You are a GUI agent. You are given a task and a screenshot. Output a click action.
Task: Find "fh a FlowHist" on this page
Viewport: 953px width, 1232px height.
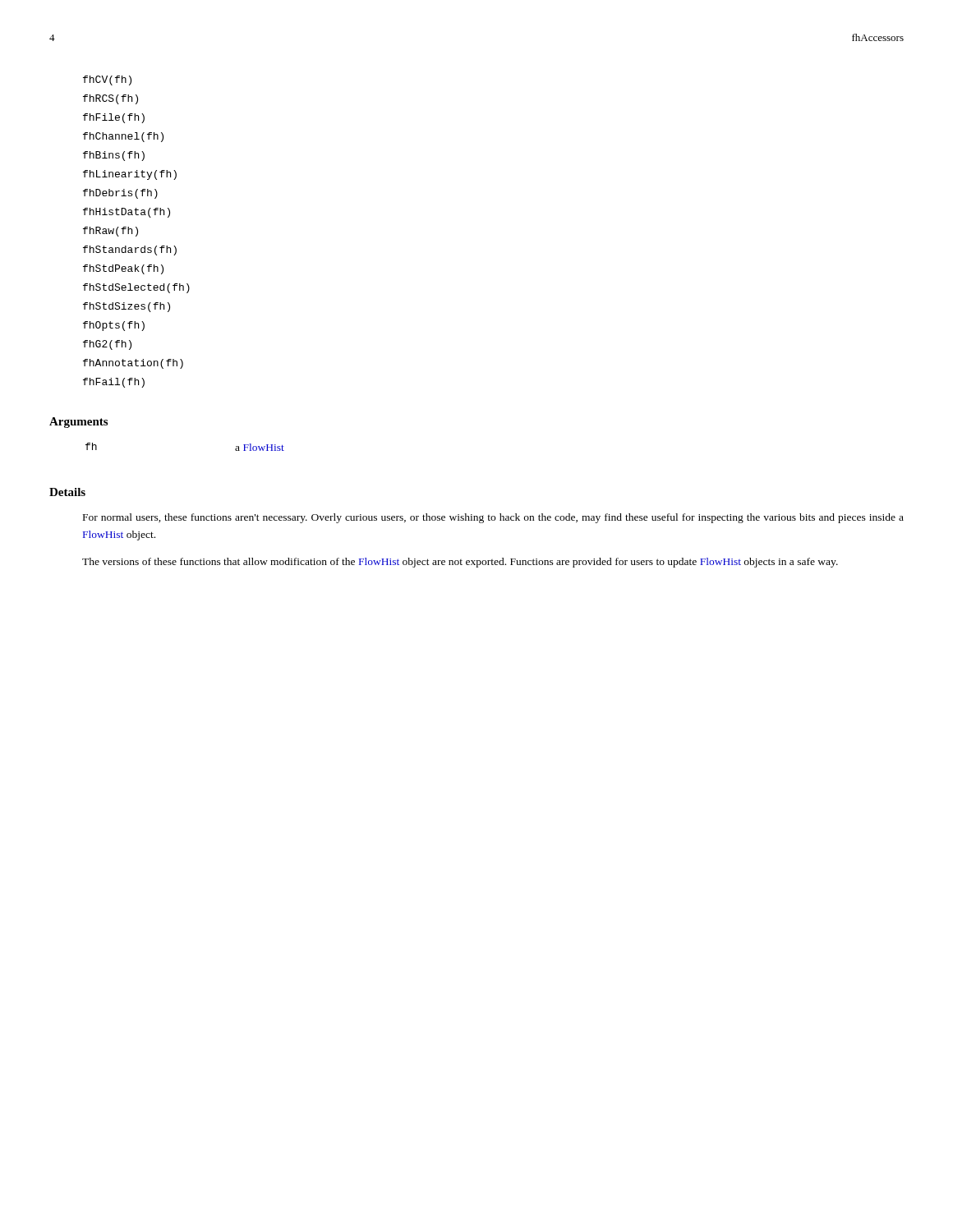(87, 446)
